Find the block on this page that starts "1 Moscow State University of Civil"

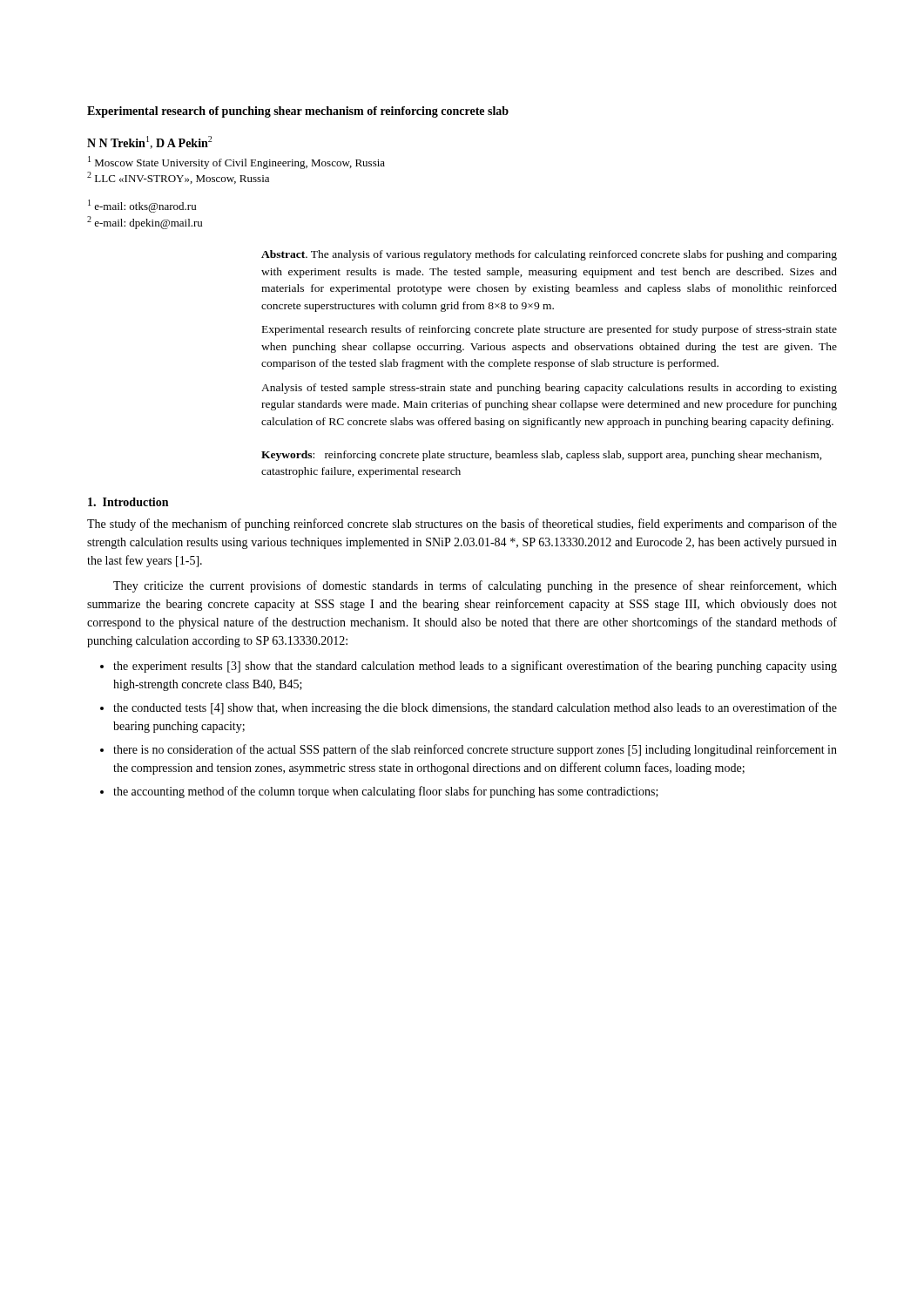[236, 169]
